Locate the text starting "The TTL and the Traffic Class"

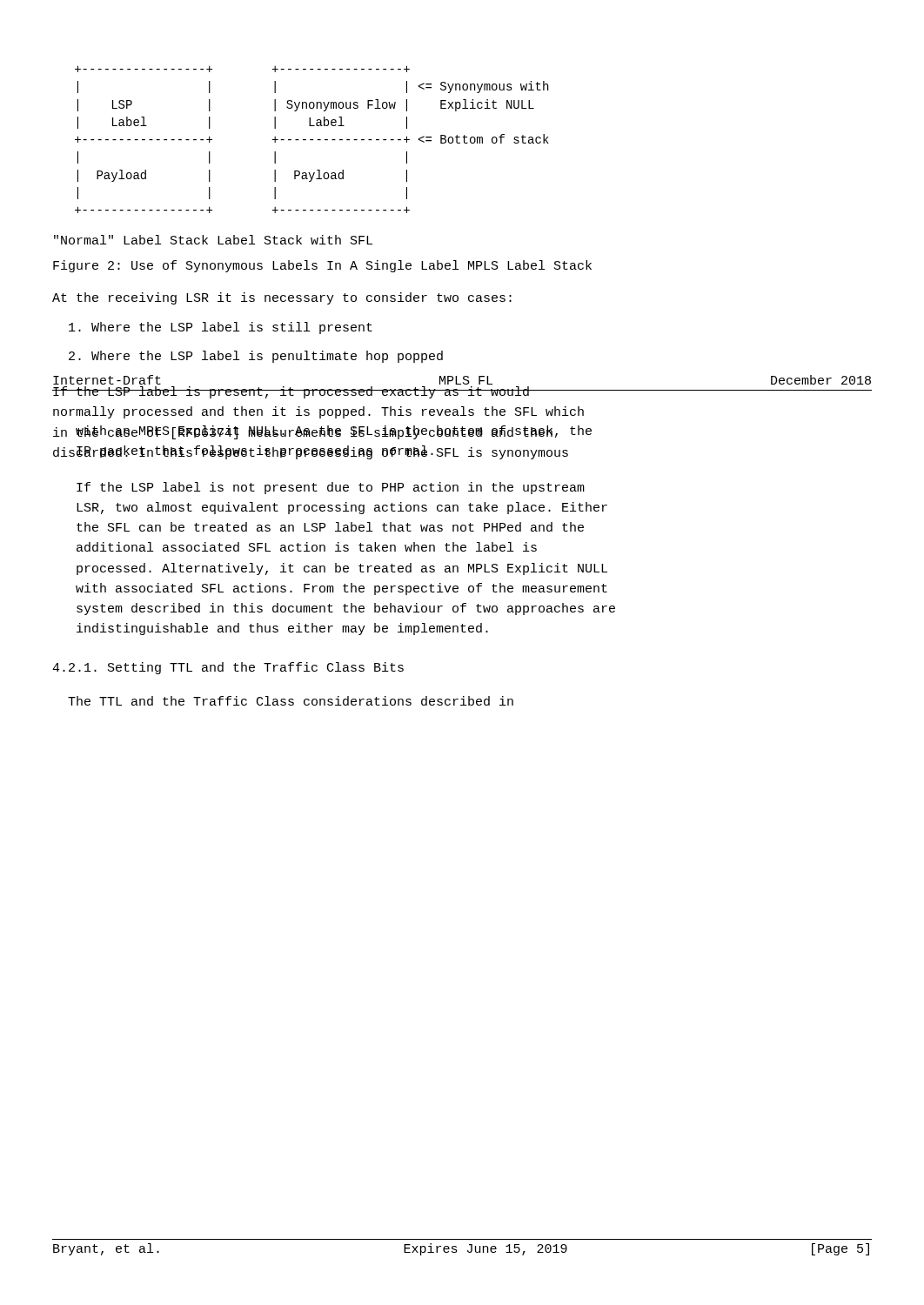pyautogui.click(x=291, y=703)
